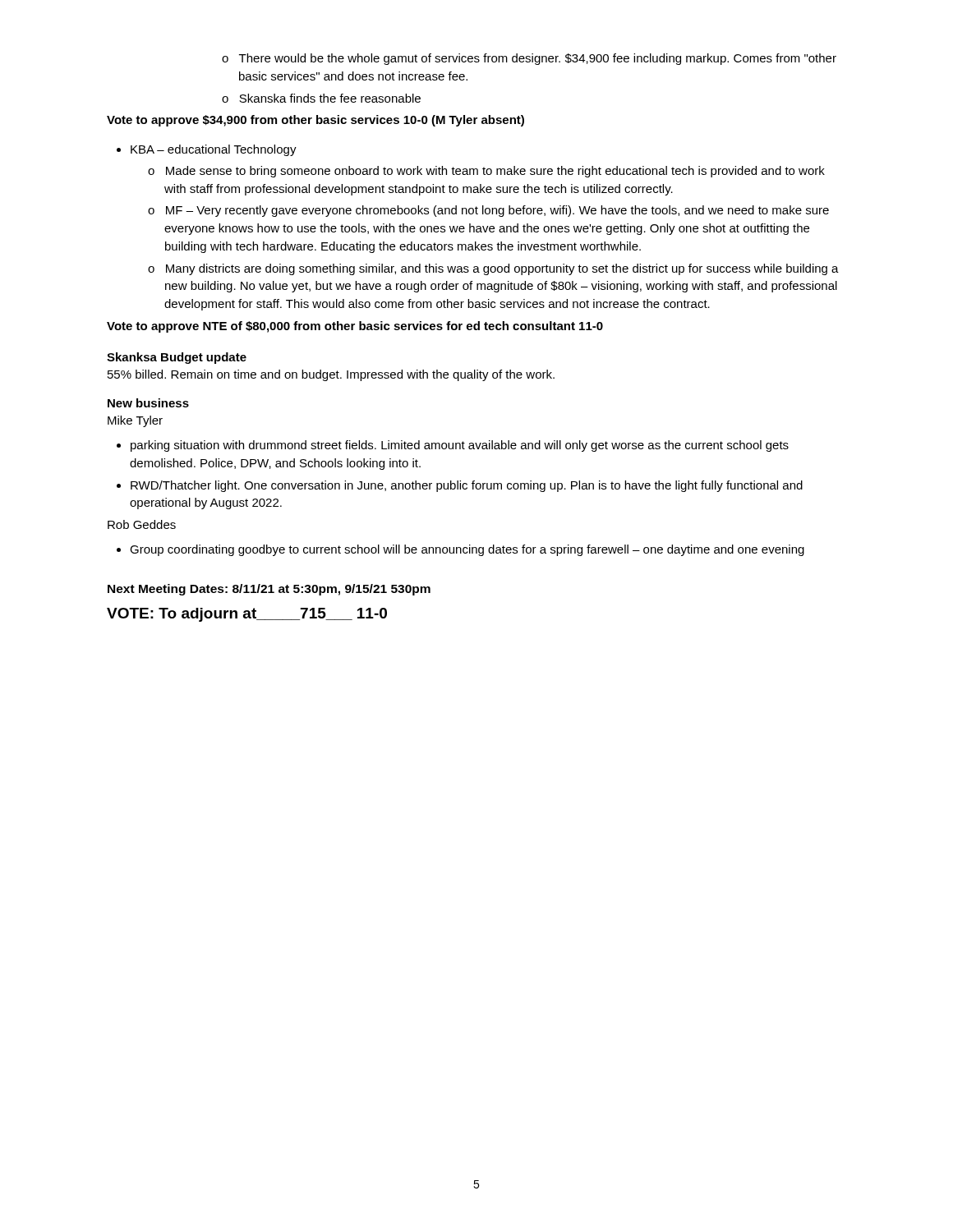The width and height of the screenshot is (953, 1232).
Task: Point to the block beginning "KBA – educational Technology o Made"
Action: (488, 169)
